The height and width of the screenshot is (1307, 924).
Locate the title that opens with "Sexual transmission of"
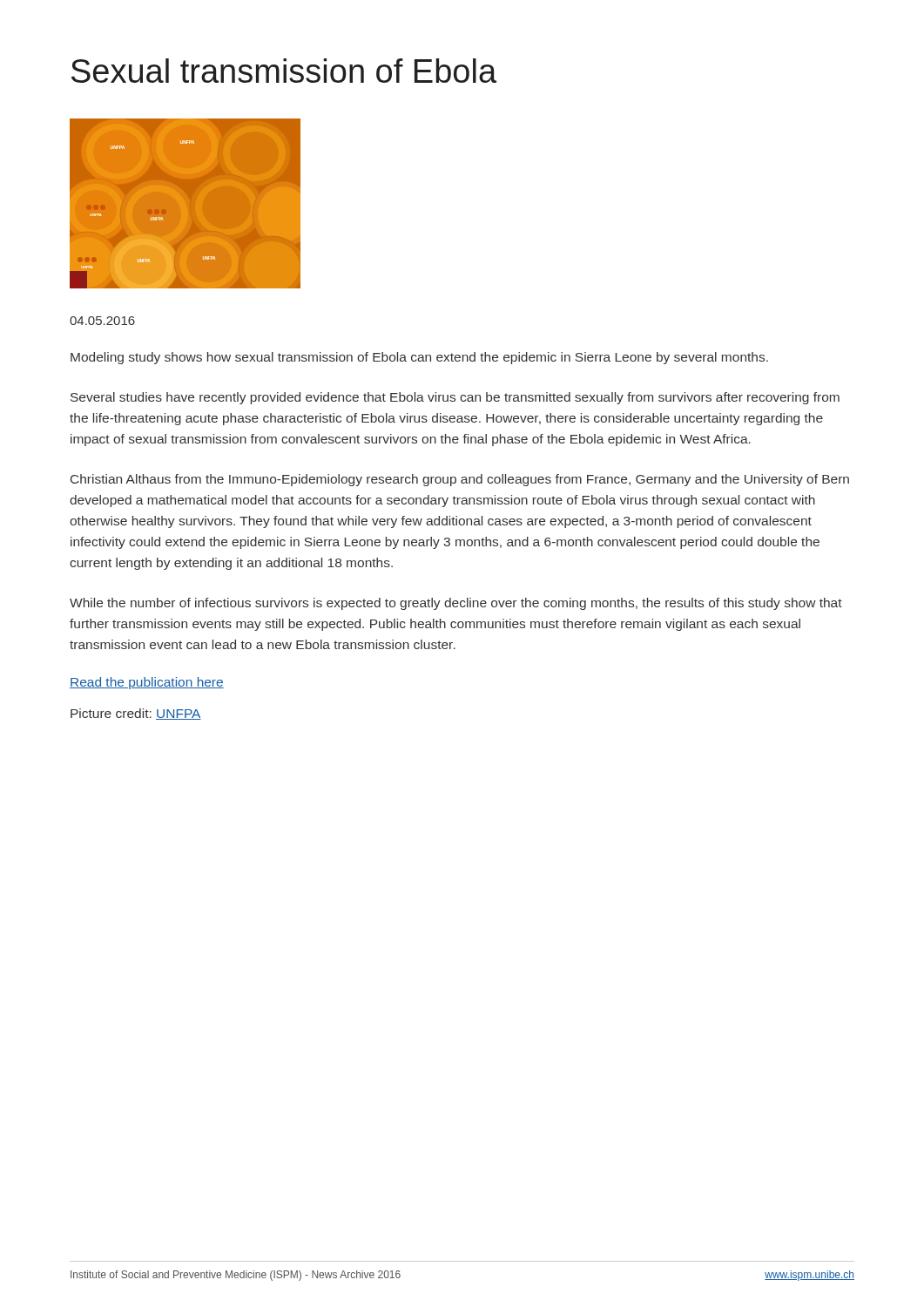tap(462, 72)
